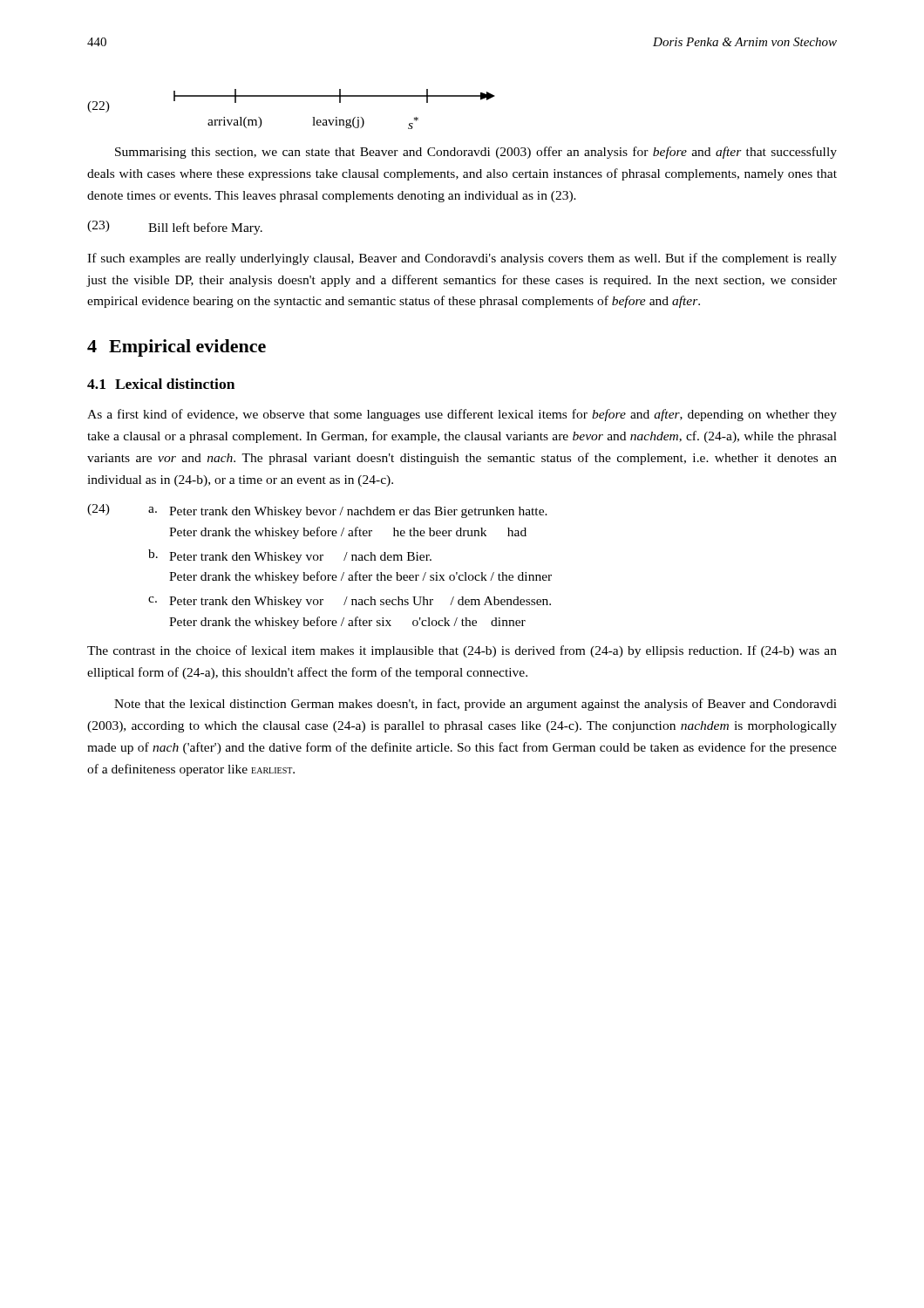Point to the text block starting "If such examples"

tap(462, 280)
